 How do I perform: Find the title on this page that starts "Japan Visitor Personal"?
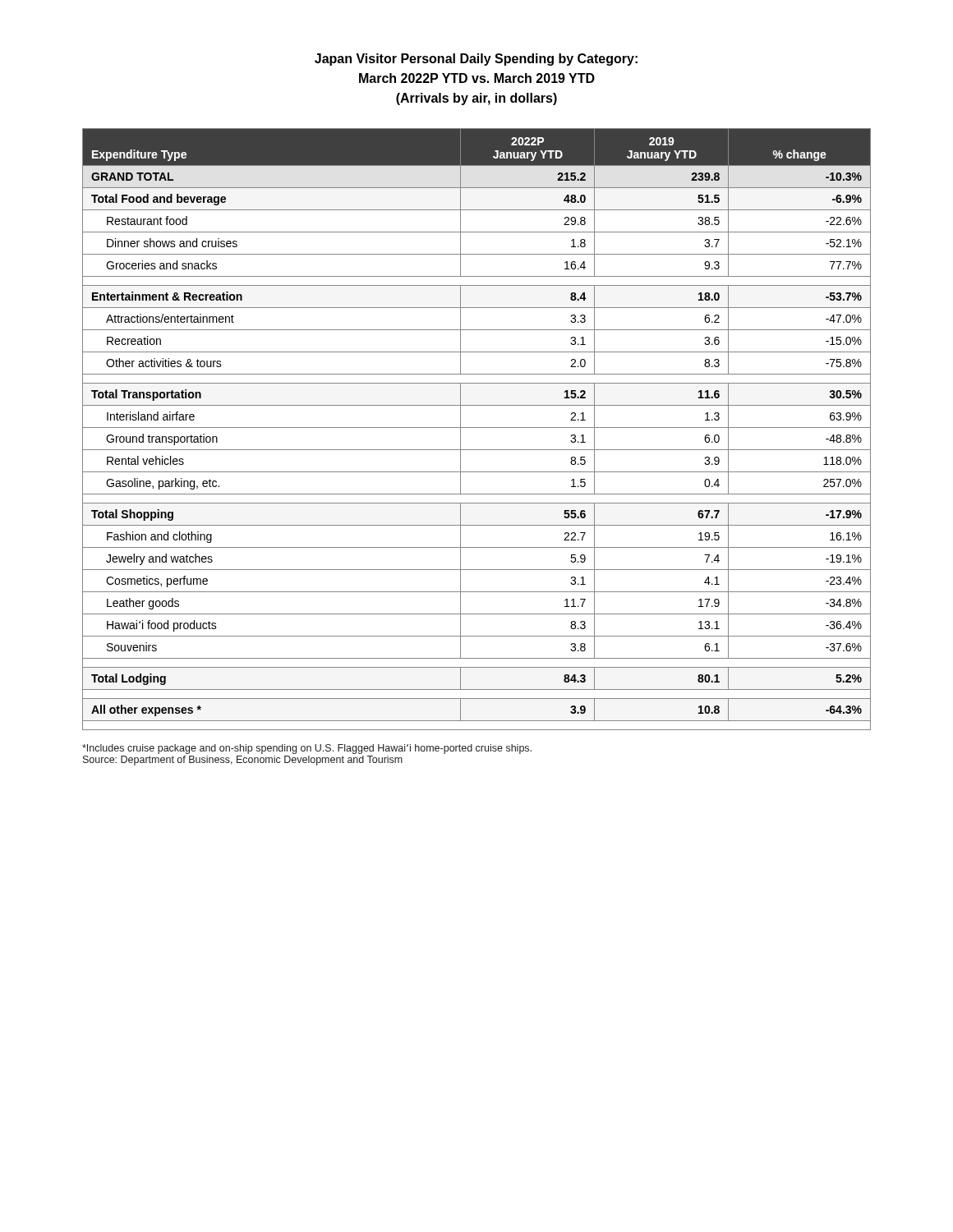pyautogui.click(x=476, y=79)
